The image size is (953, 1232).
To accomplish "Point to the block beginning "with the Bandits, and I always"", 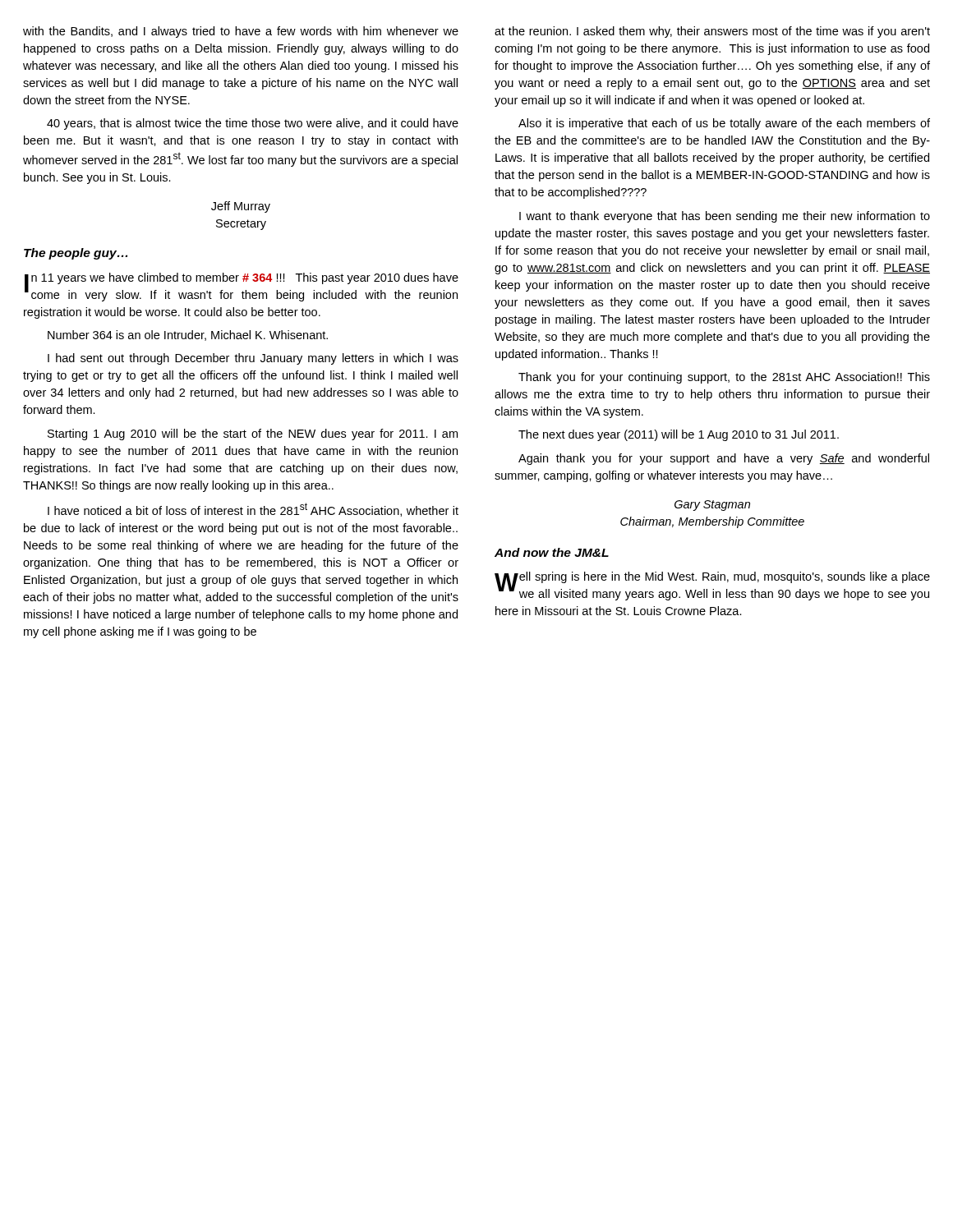I will click(241, 66).
